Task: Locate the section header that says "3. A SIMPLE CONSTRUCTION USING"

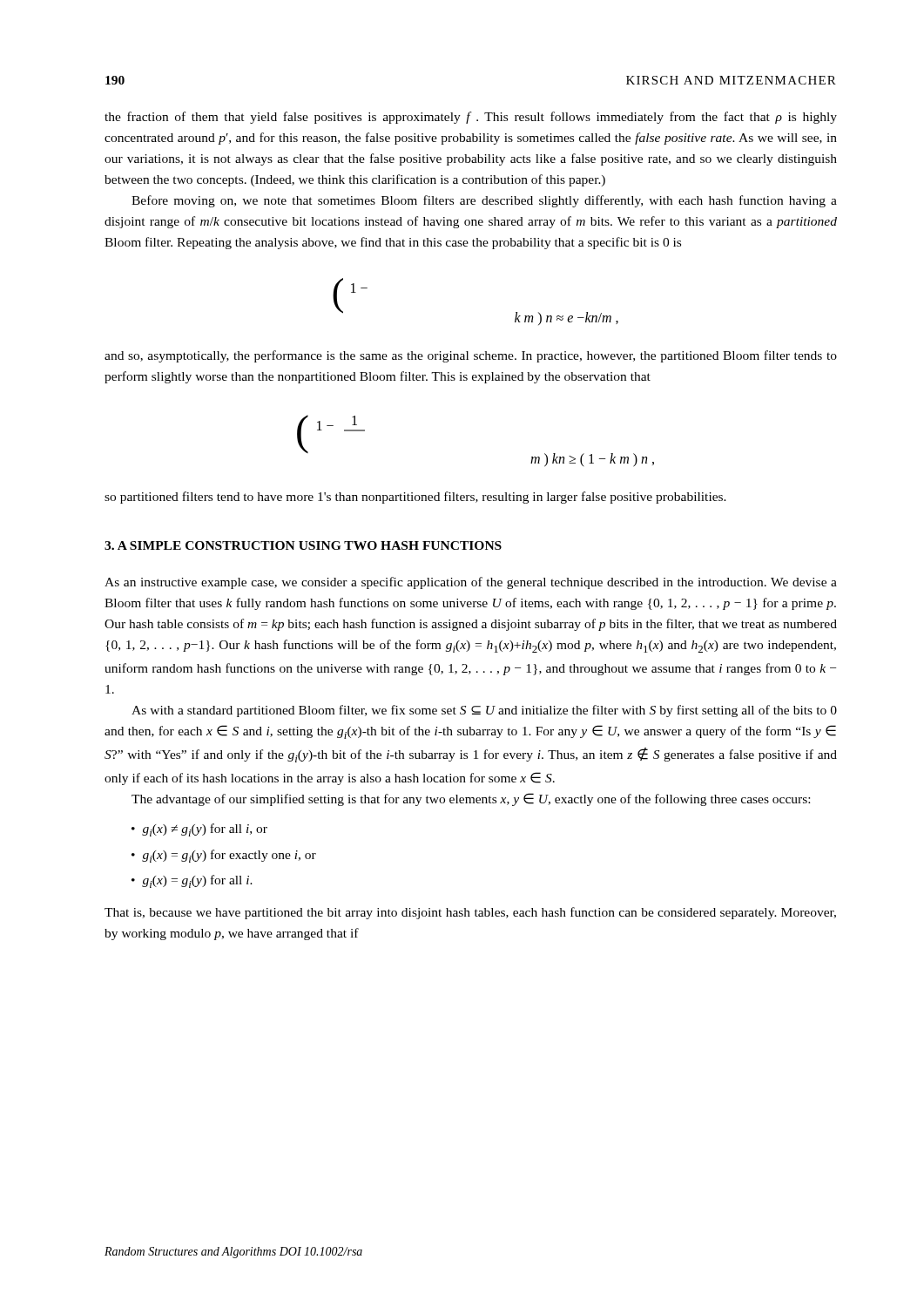Action: tap(303, 545)
